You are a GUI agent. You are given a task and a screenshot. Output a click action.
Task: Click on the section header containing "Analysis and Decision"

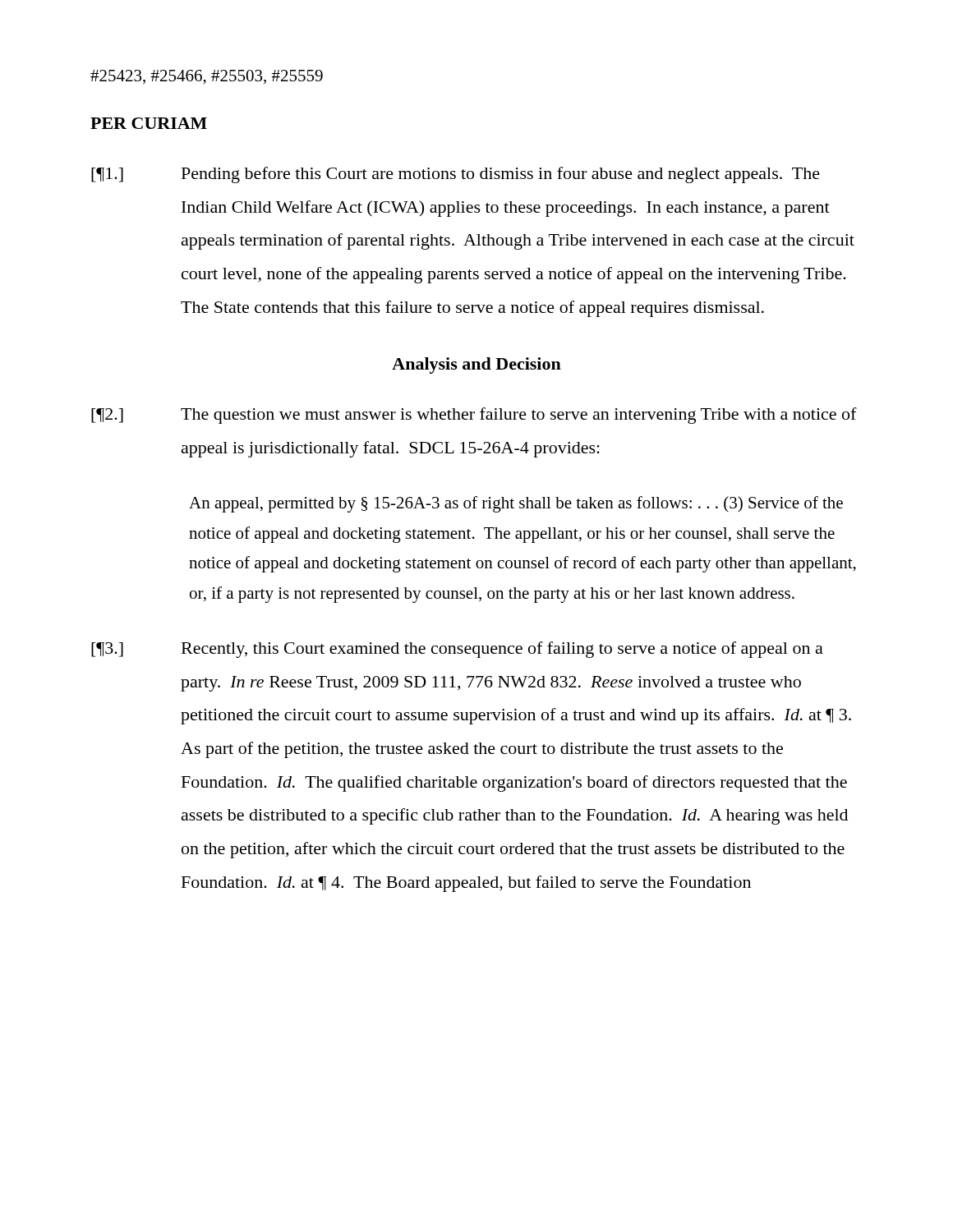(476, 364)
